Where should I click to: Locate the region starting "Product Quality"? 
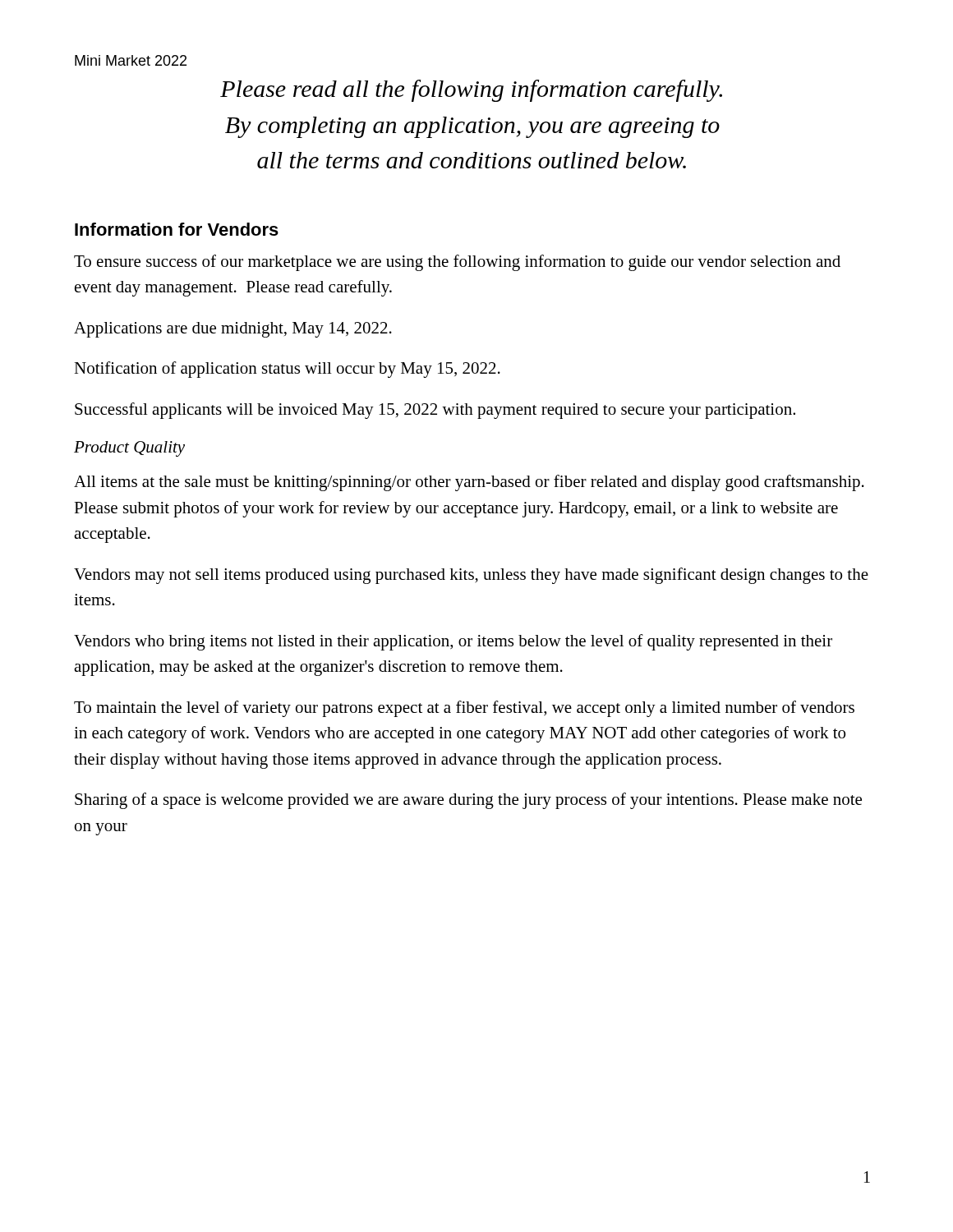(x=129, y=447)
